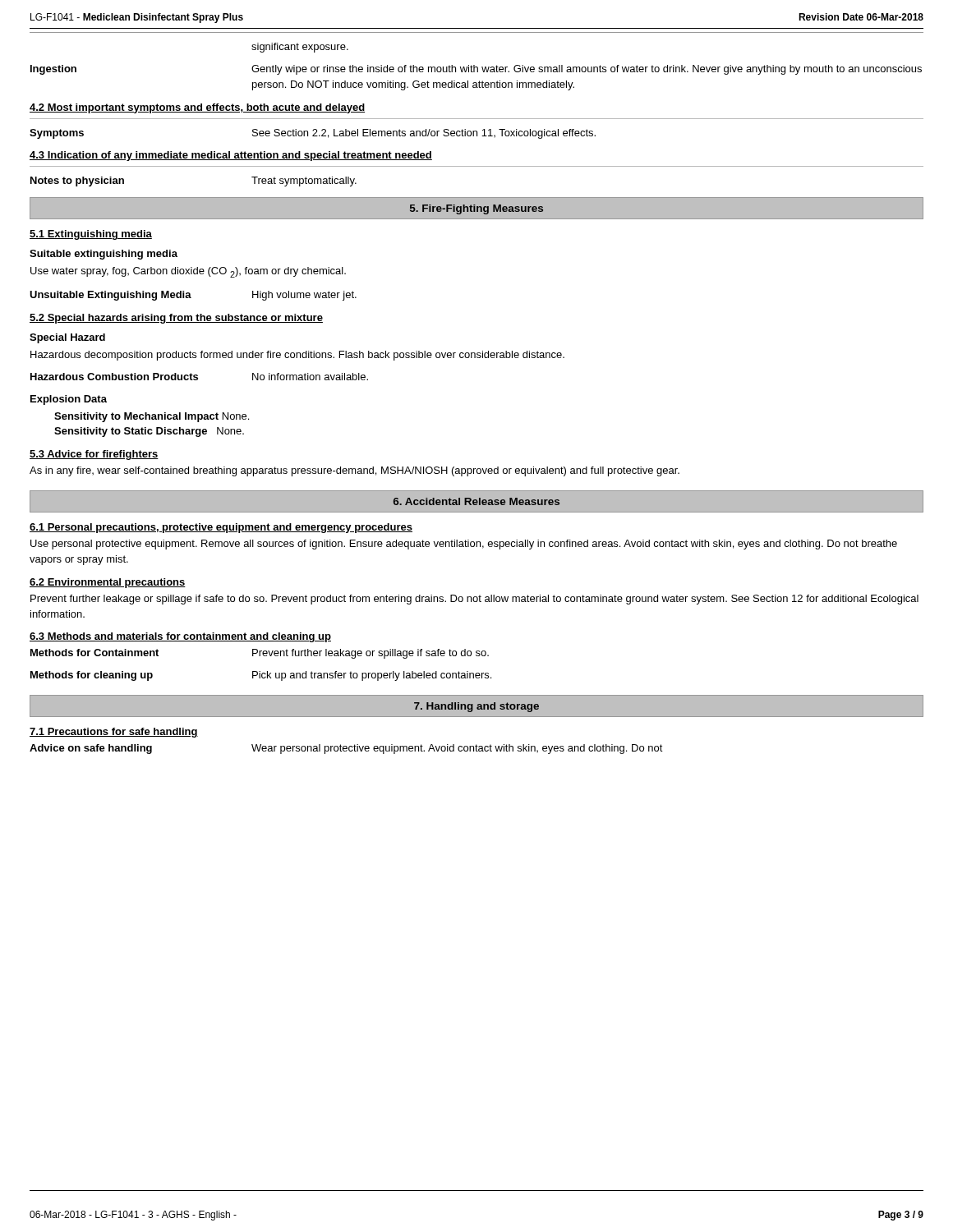This screenshot has width=953, height=1232.
Task: Find "6.1 Personal precautions, protective equipment and emergency procedures" on this page
Action: [x=221, y=527]
